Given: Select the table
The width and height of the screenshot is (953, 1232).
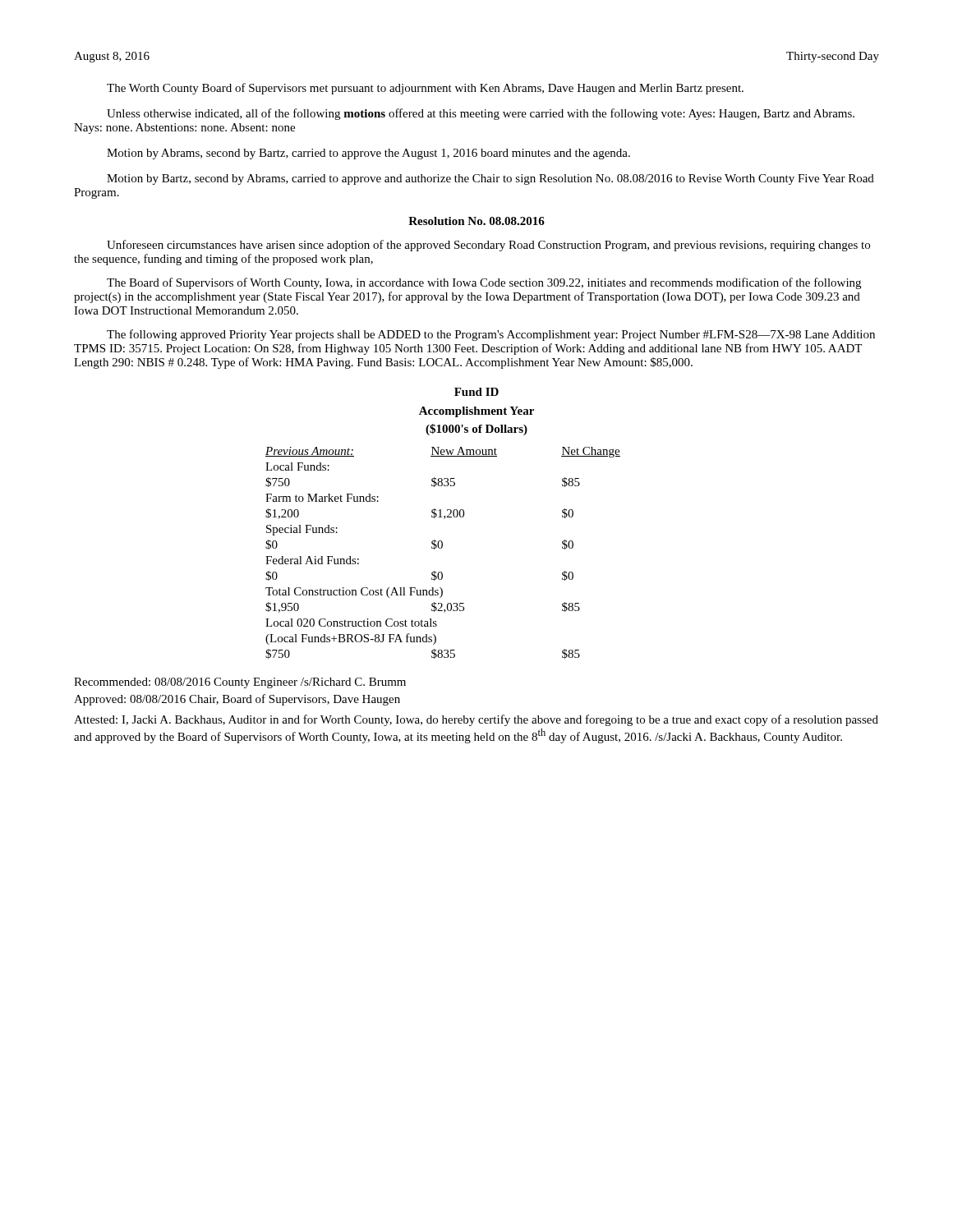Looking at the screenshot, I should point(476,522).
